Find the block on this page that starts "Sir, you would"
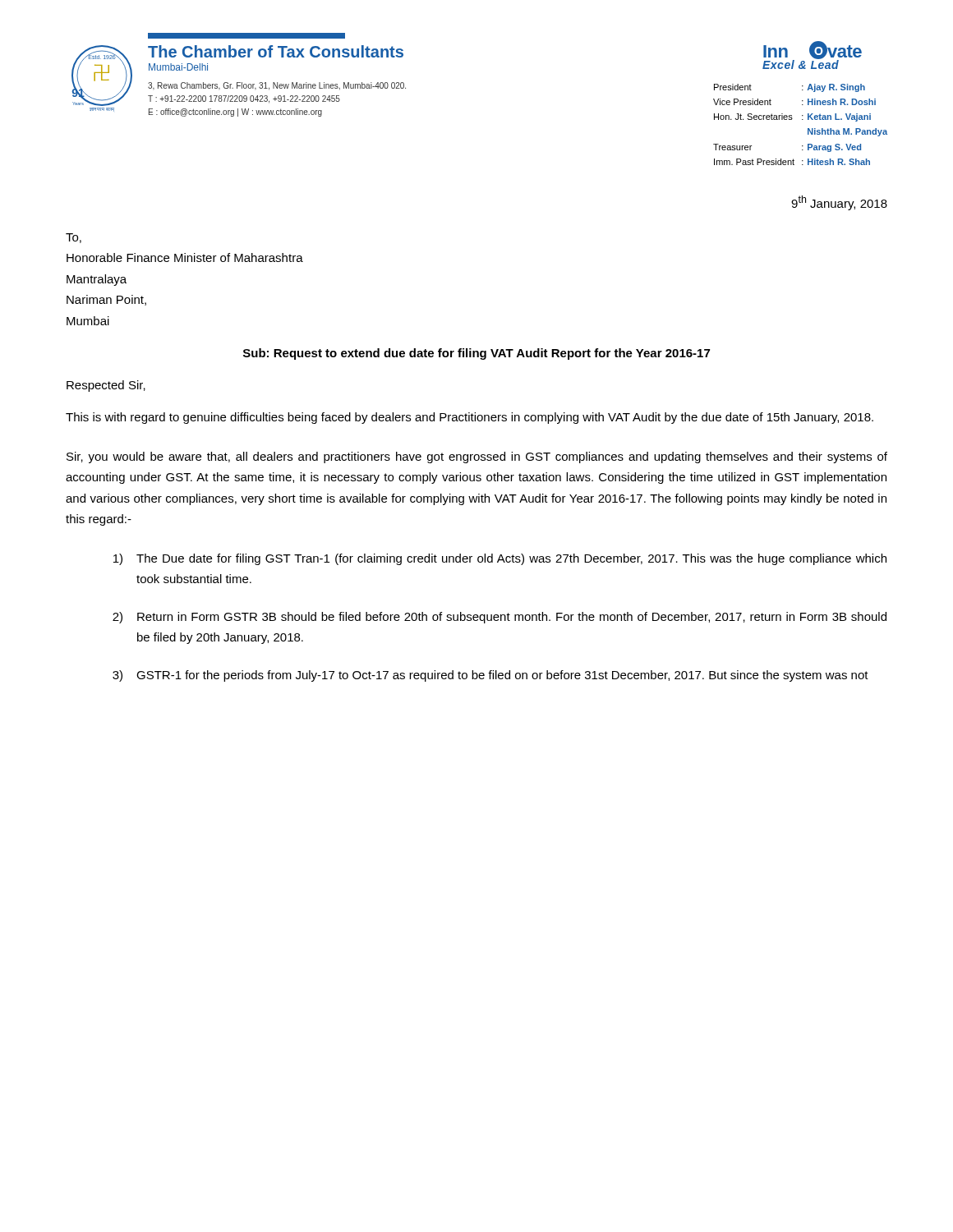The image size is (953, 1232). [x=476, y=488]
